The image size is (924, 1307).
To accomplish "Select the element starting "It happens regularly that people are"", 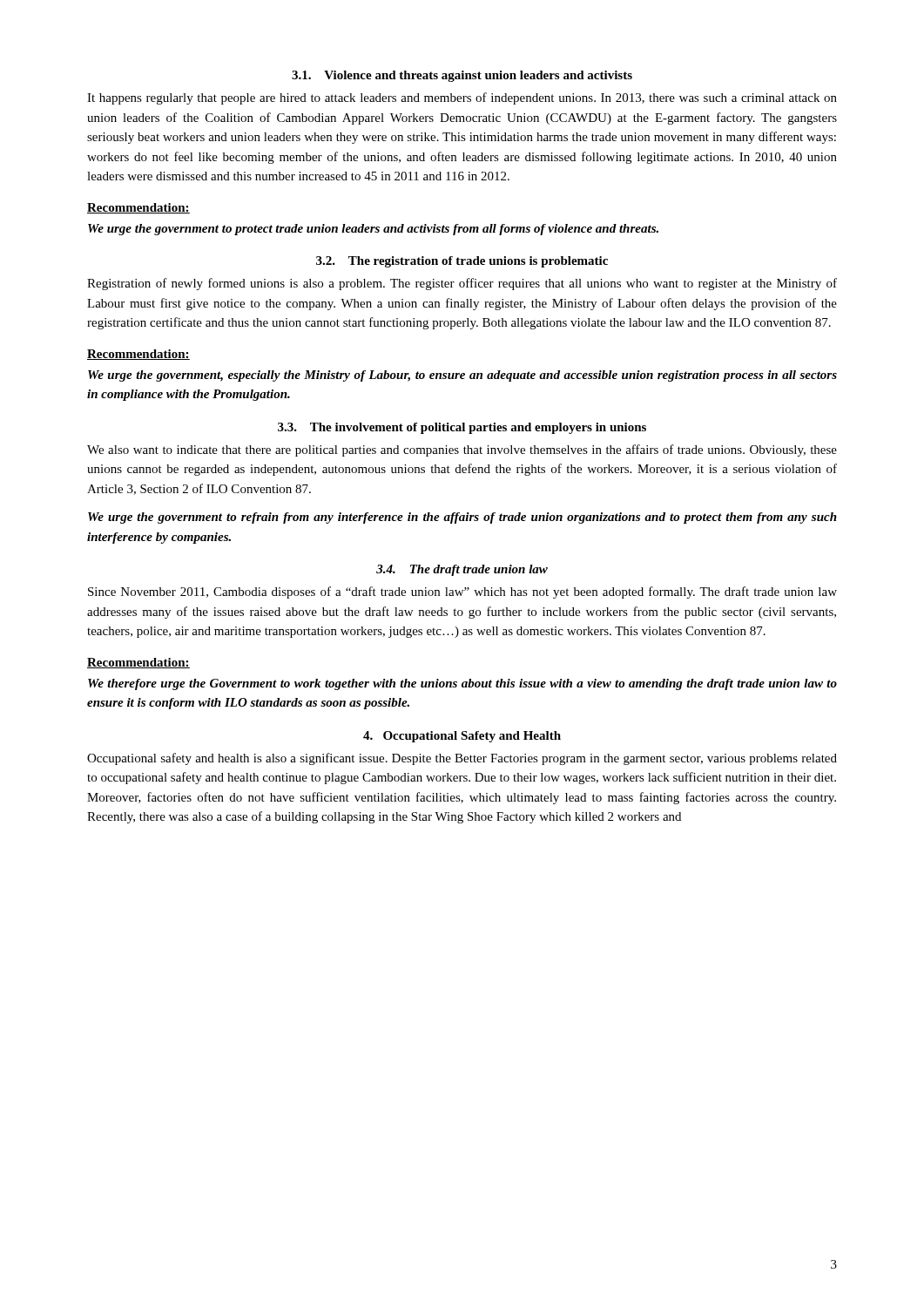I will (462, 137).
